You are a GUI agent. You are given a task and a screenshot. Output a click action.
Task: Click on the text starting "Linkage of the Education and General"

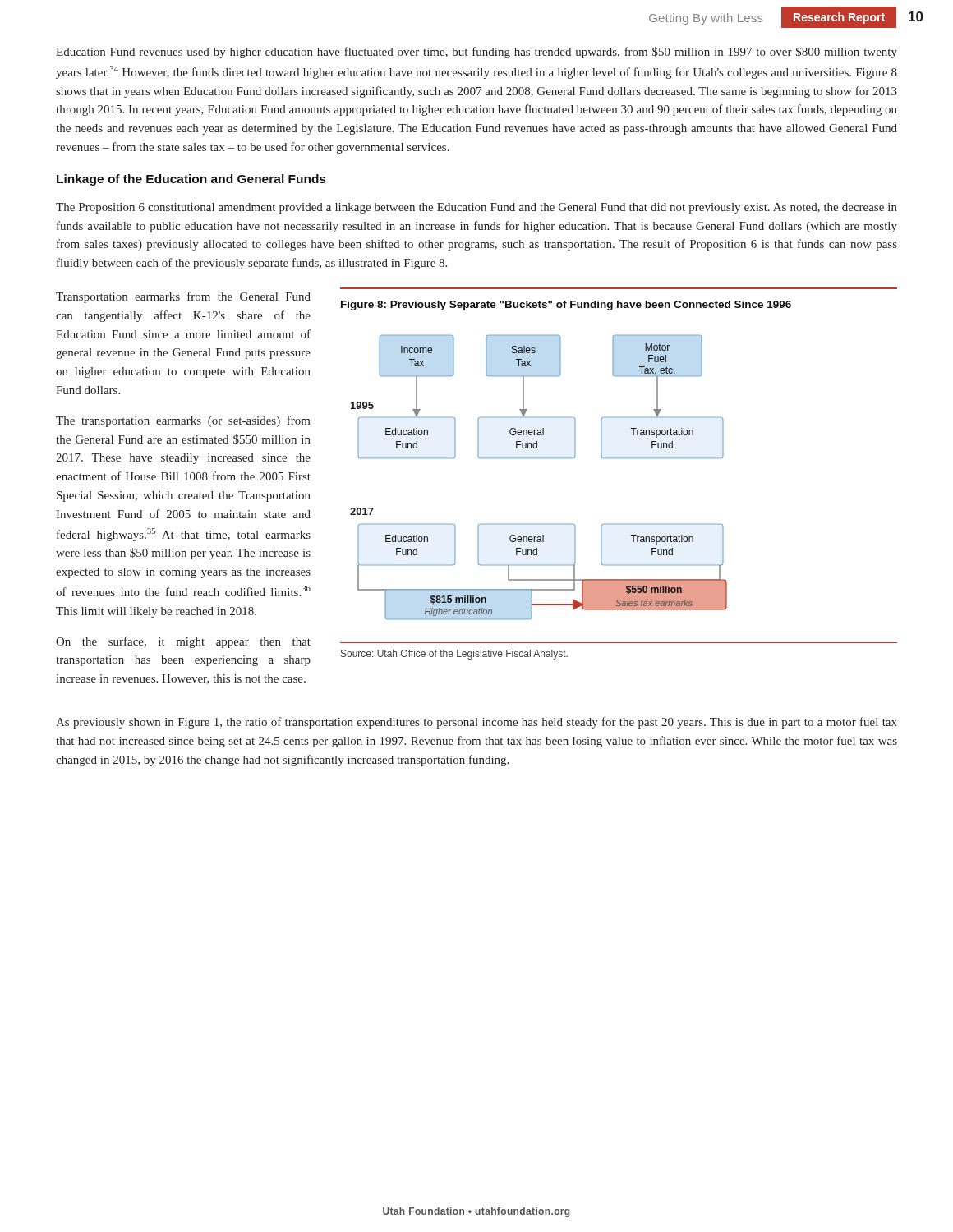pos(191,178)
